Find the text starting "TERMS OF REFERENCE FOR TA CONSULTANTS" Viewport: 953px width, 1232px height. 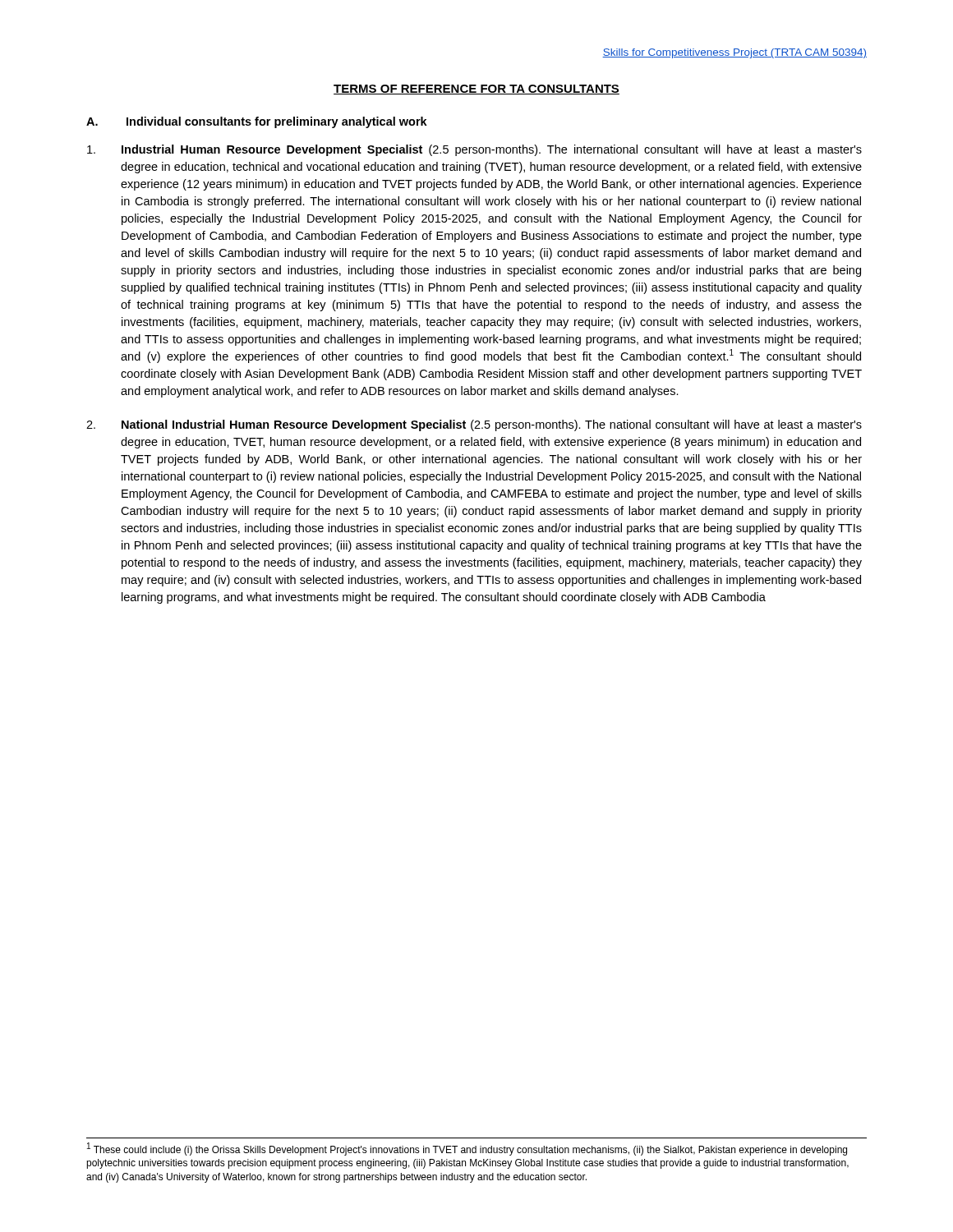click(x=476, y=88)
